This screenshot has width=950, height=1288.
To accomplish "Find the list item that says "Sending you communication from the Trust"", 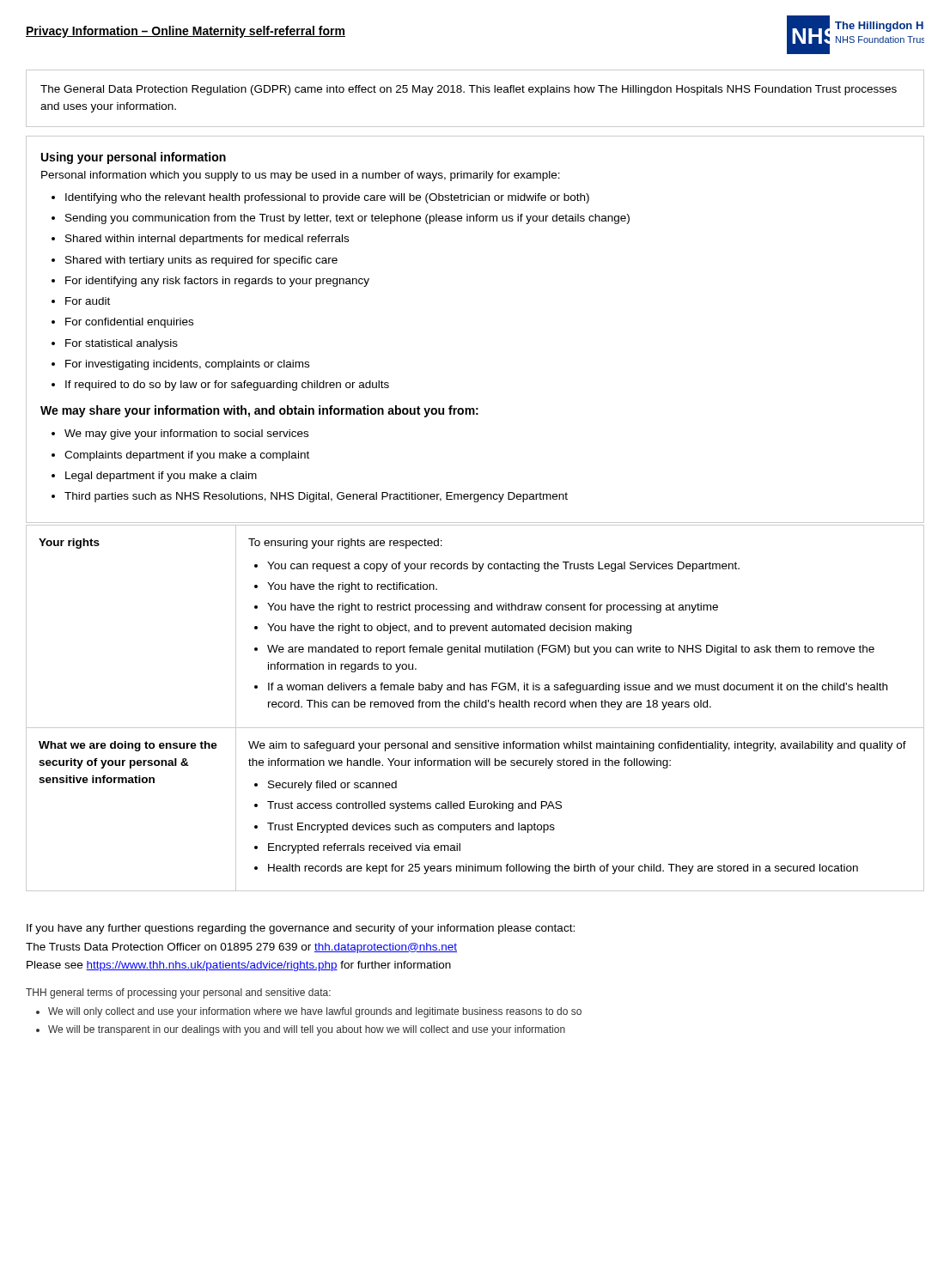I will 347,218.
